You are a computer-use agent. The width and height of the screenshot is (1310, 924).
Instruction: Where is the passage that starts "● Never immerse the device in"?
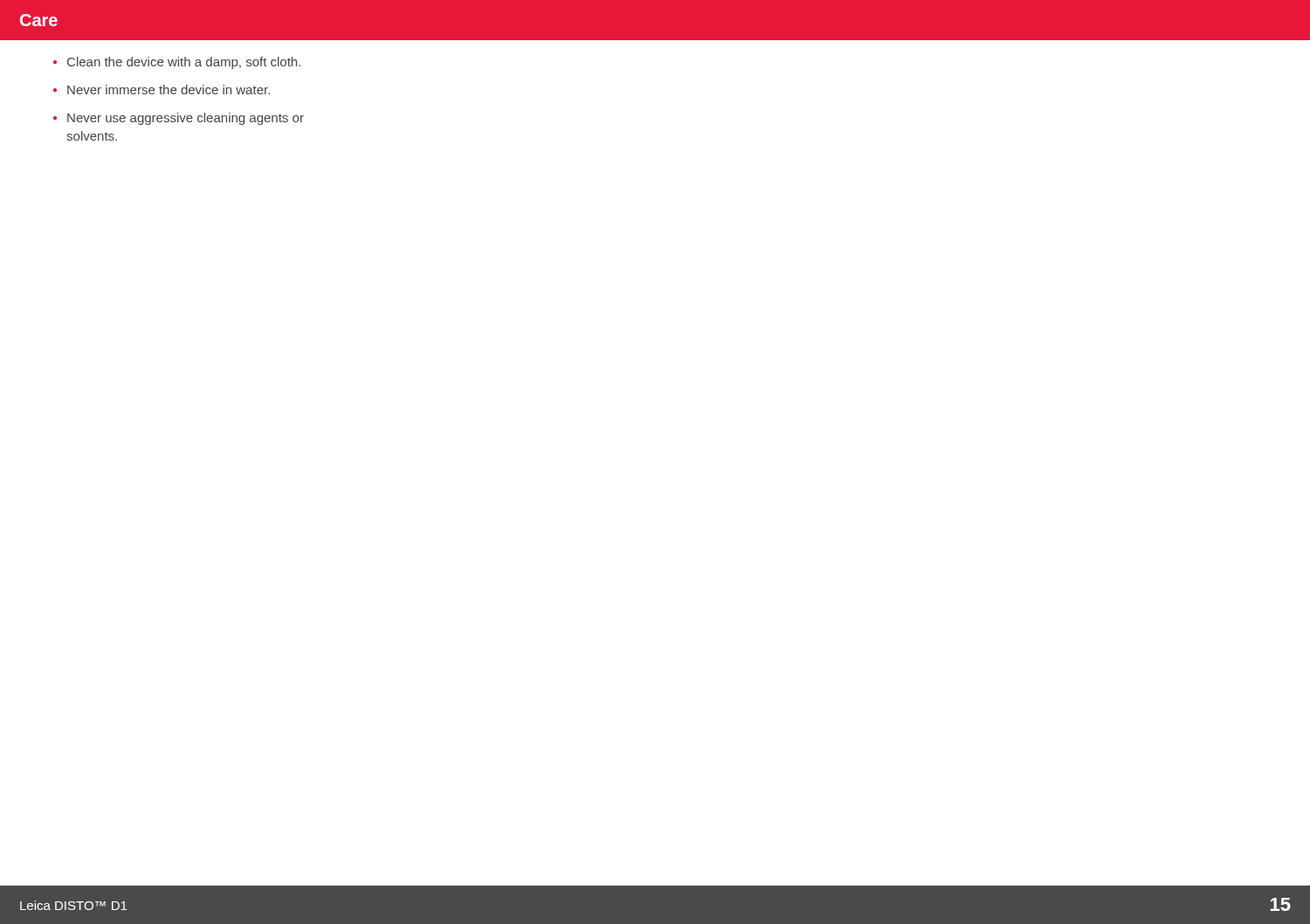(x=162, y=90)
